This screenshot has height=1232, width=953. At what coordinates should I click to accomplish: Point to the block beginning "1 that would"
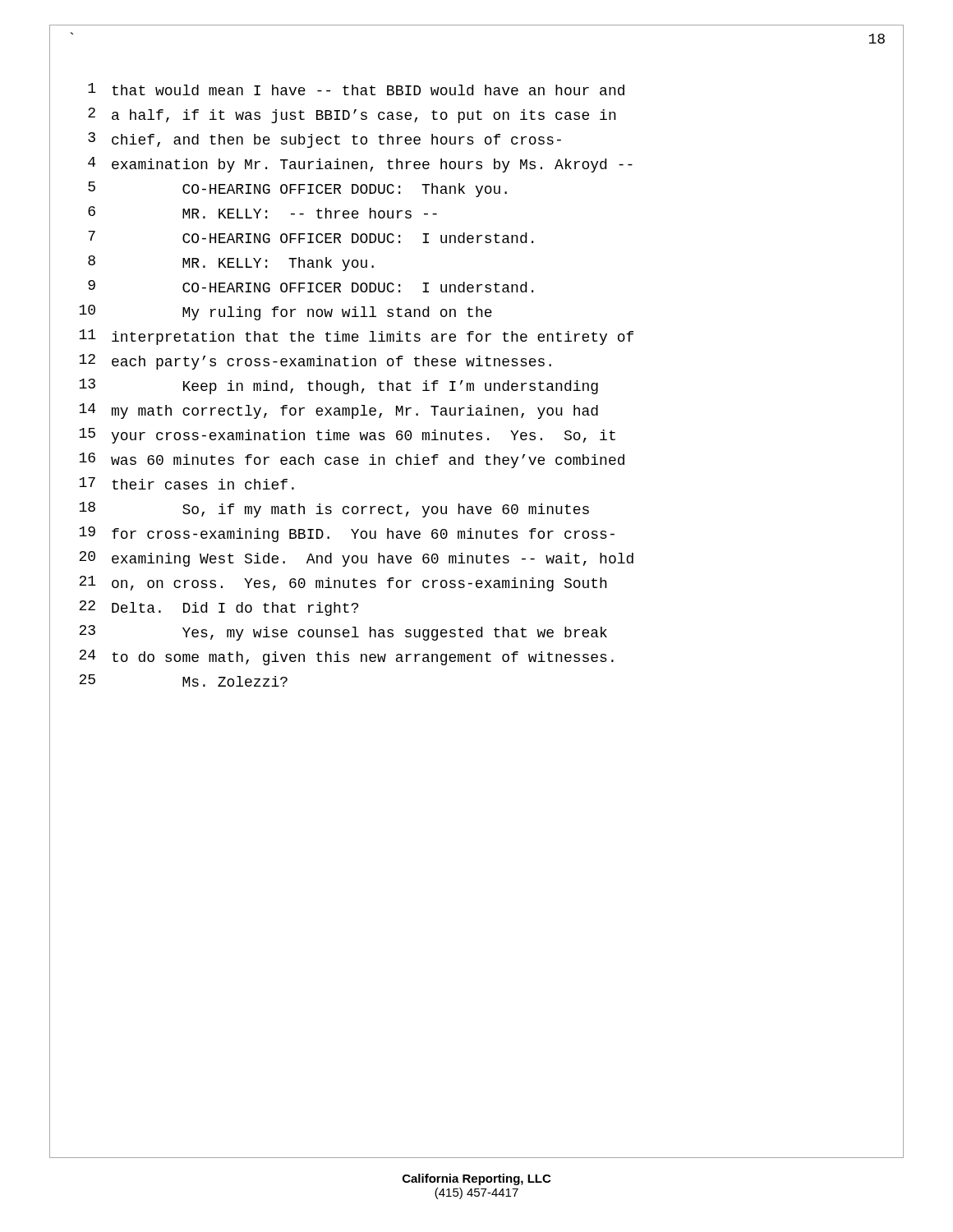pos(476,91)
